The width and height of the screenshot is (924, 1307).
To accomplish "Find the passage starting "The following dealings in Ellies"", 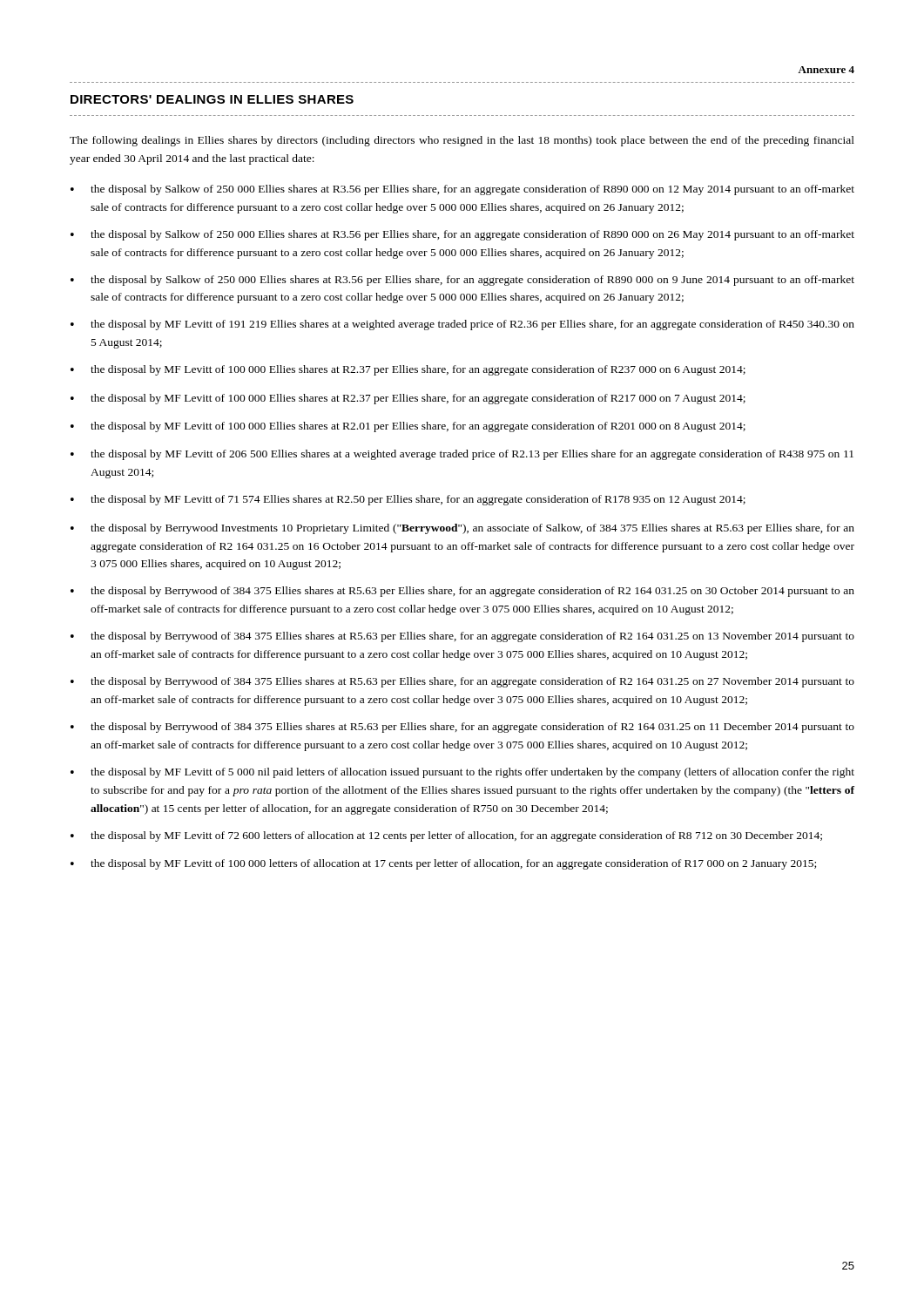I will [x=462, y=149].
